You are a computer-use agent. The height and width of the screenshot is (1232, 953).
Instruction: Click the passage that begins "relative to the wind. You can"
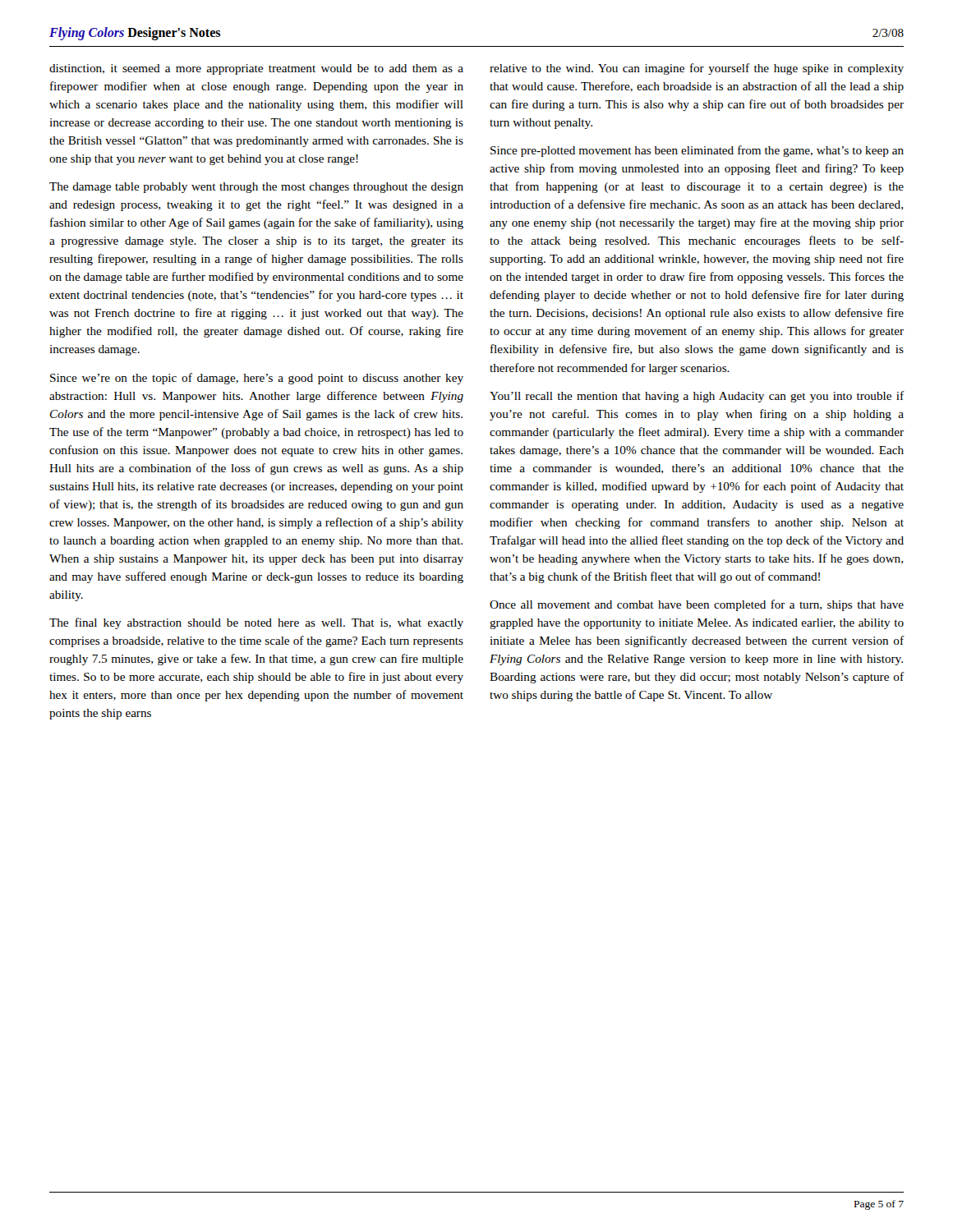697,95
